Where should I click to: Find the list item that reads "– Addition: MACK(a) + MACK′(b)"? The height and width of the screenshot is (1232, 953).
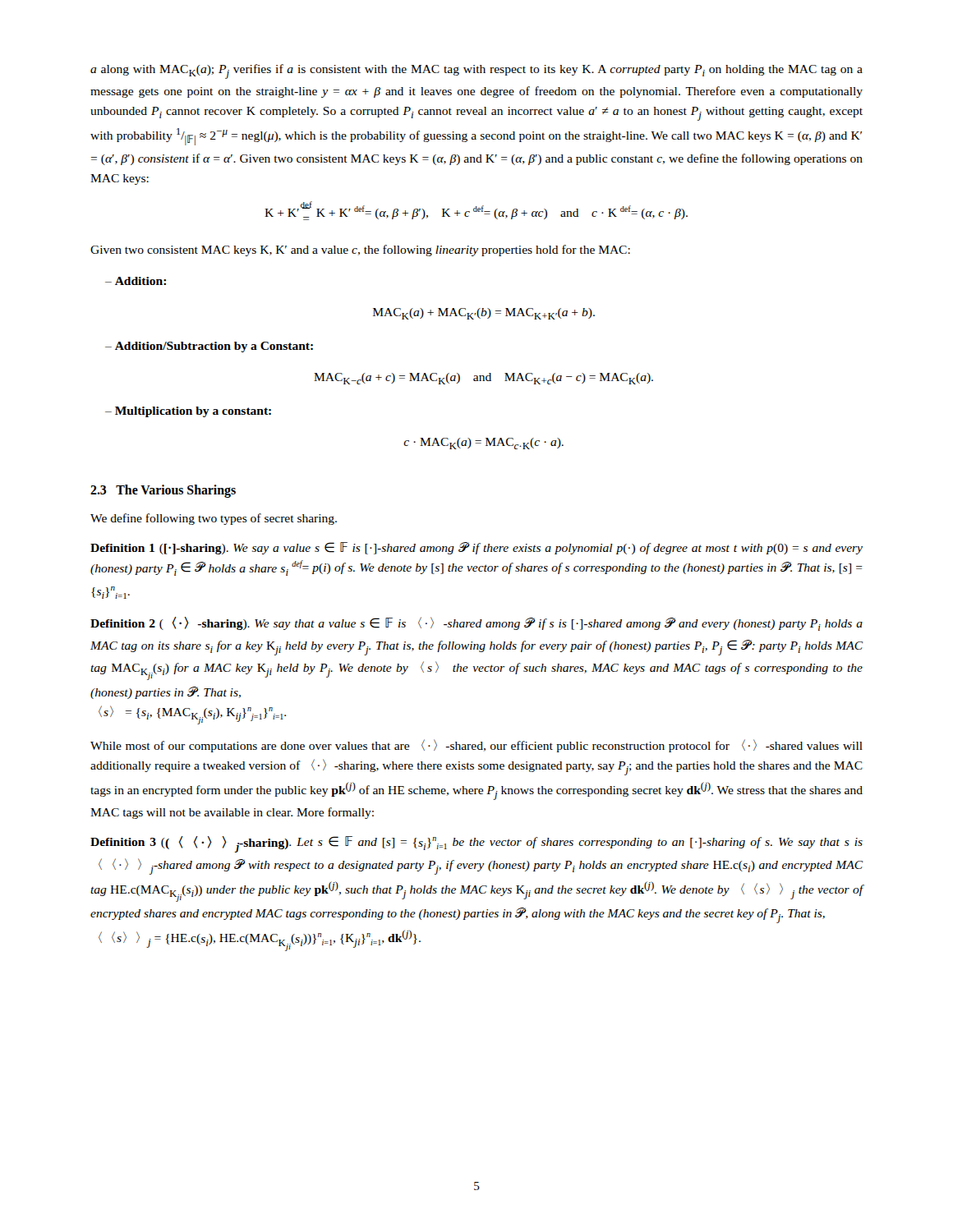(484, 299)
